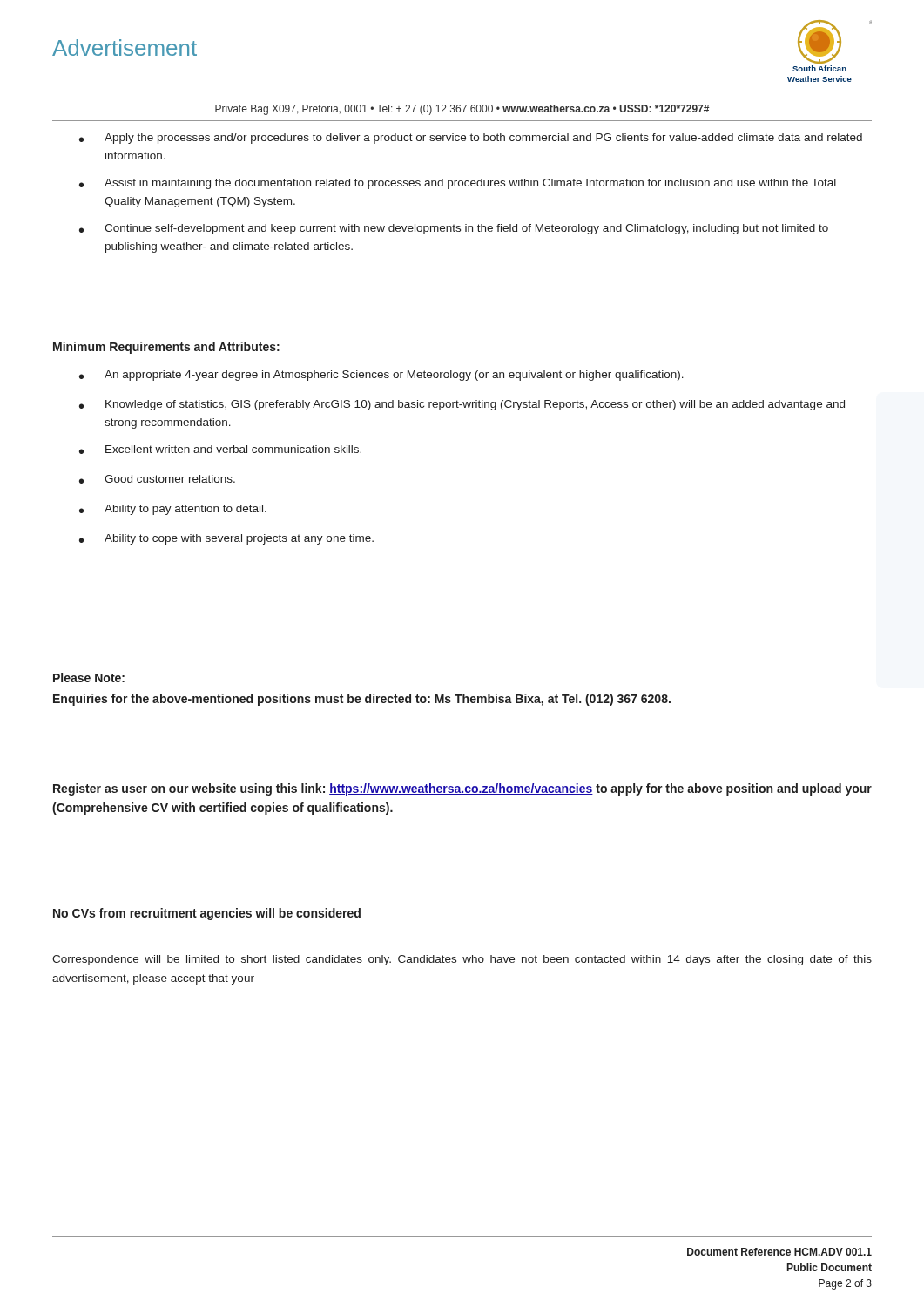
Task: Click on the list item that says "• Excellent written and verbal communication"
Action: click(220, 450)
